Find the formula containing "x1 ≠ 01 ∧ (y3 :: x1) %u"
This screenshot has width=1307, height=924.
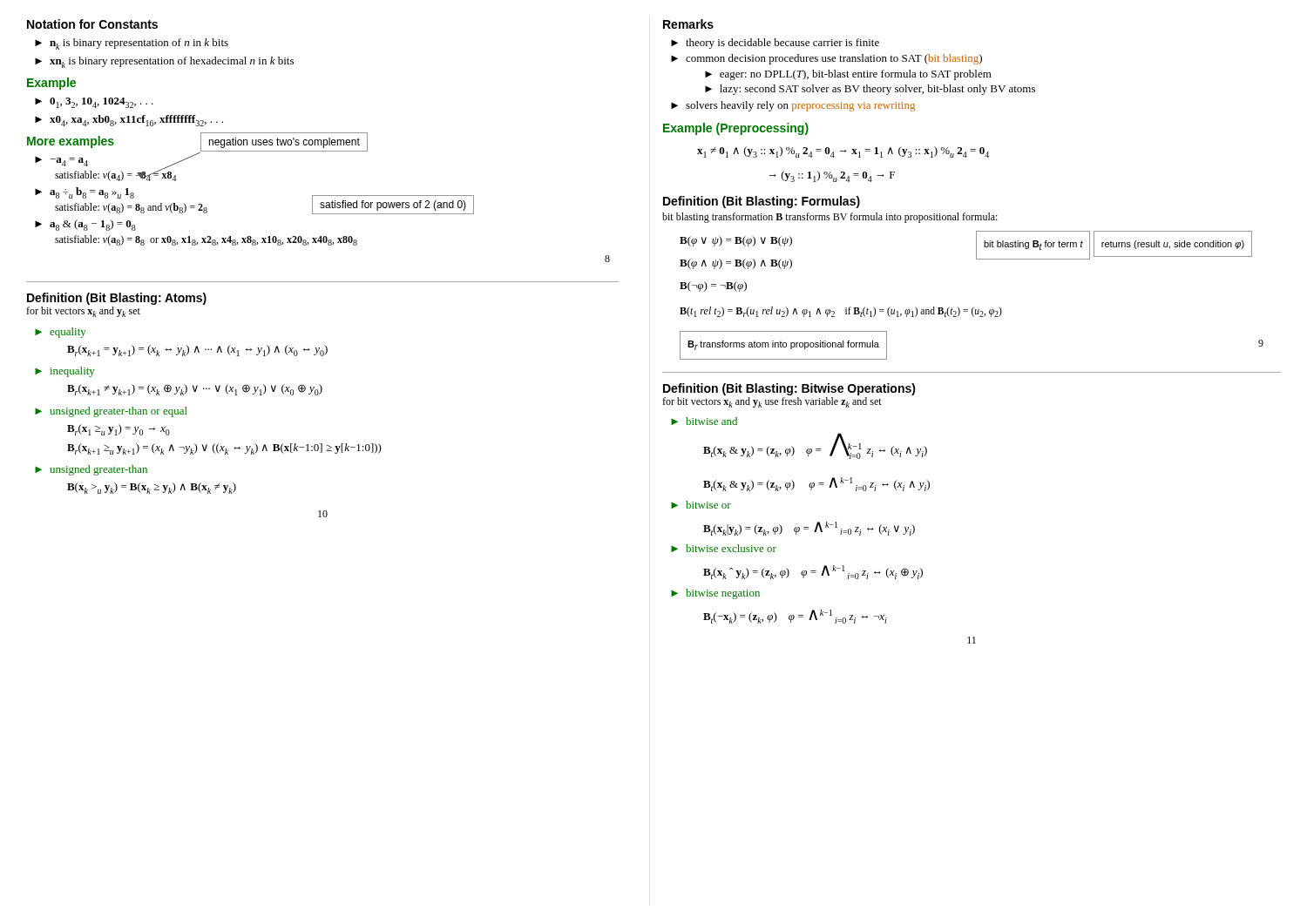pyautogui.click(x=989, y=163)
